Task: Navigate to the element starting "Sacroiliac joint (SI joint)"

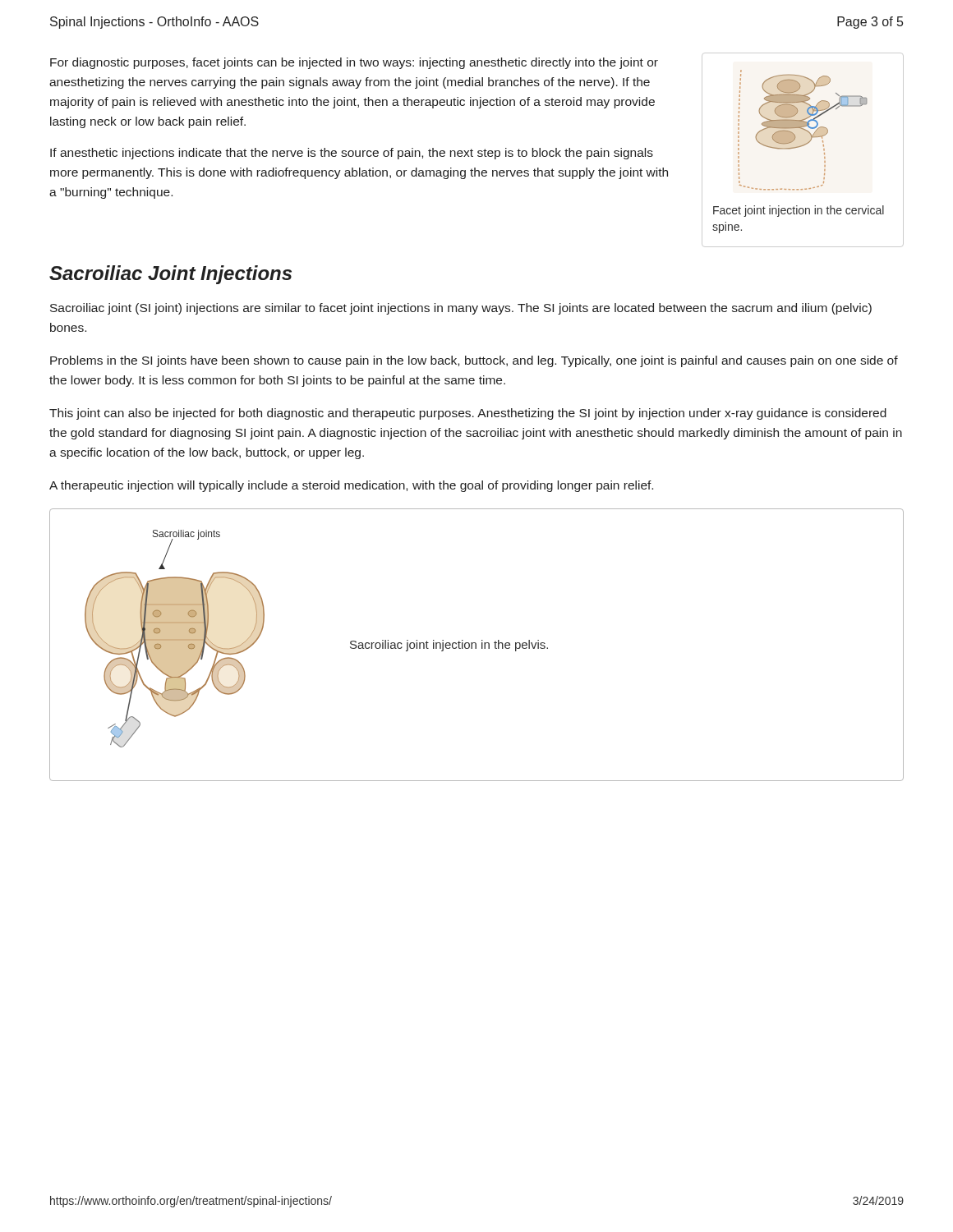Action: (x=461, y=318)
